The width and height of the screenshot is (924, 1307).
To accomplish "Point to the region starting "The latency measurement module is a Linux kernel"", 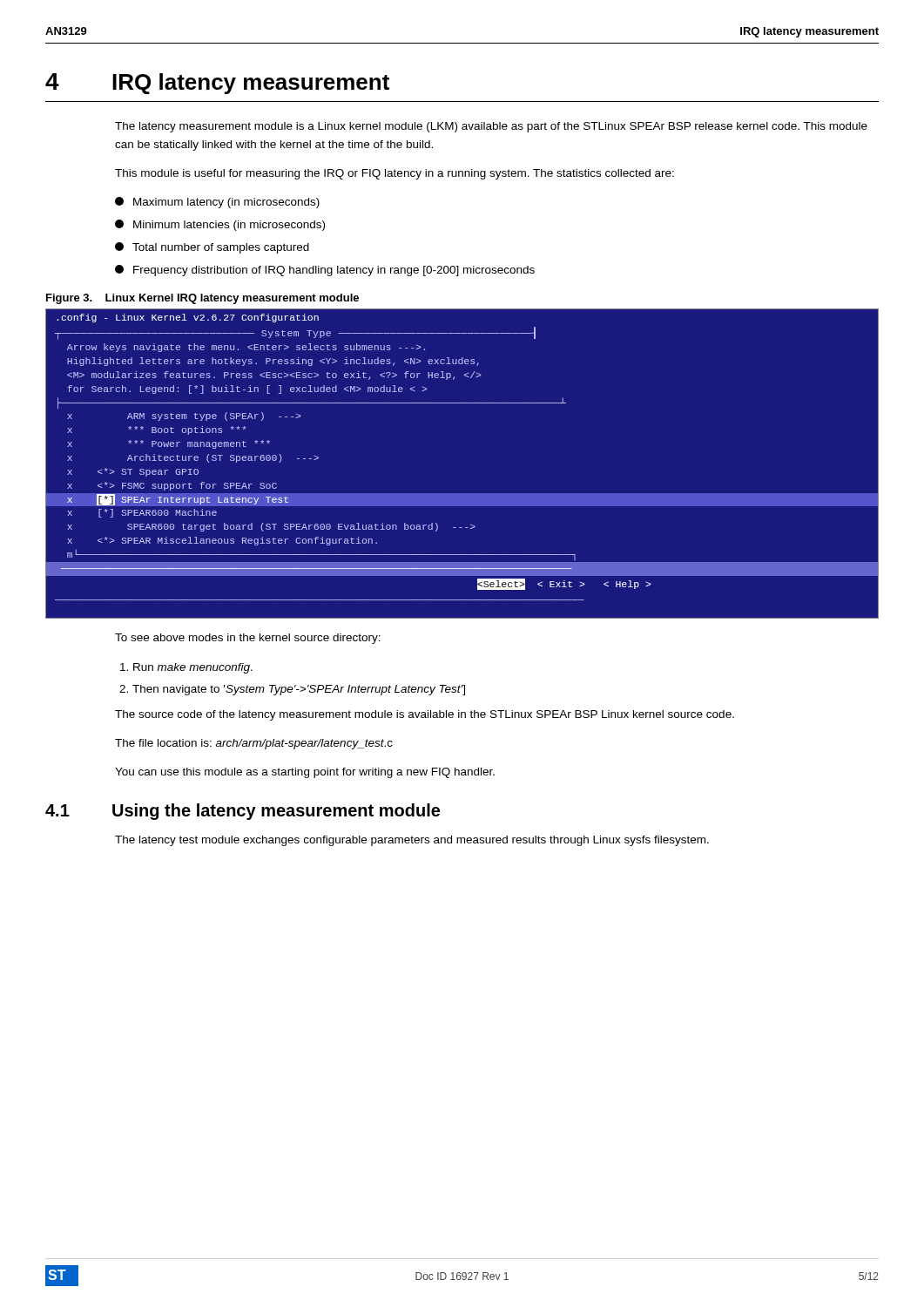I will tap(491, 135).
